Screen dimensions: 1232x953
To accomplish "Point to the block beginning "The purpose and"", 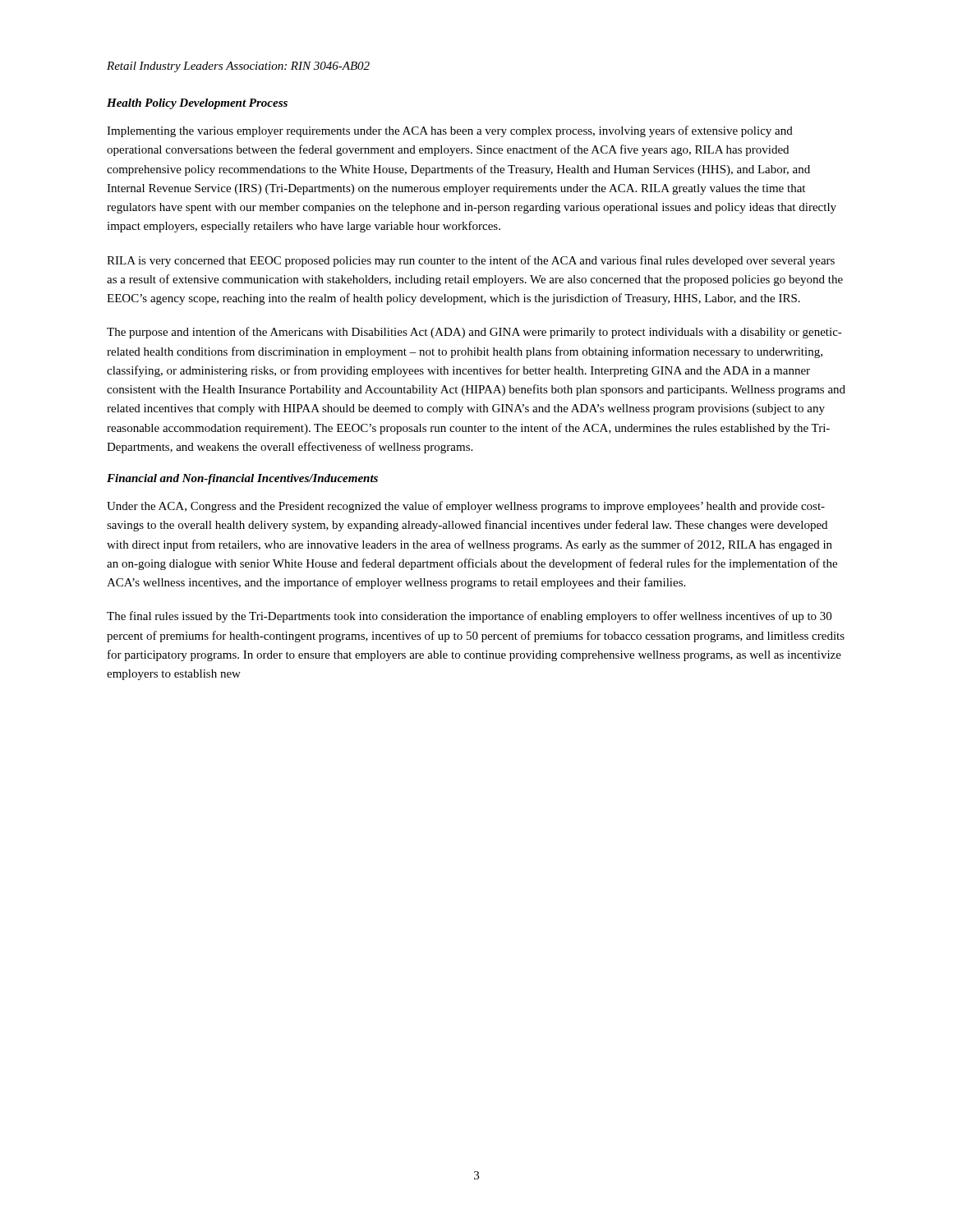I will (476, 389).
